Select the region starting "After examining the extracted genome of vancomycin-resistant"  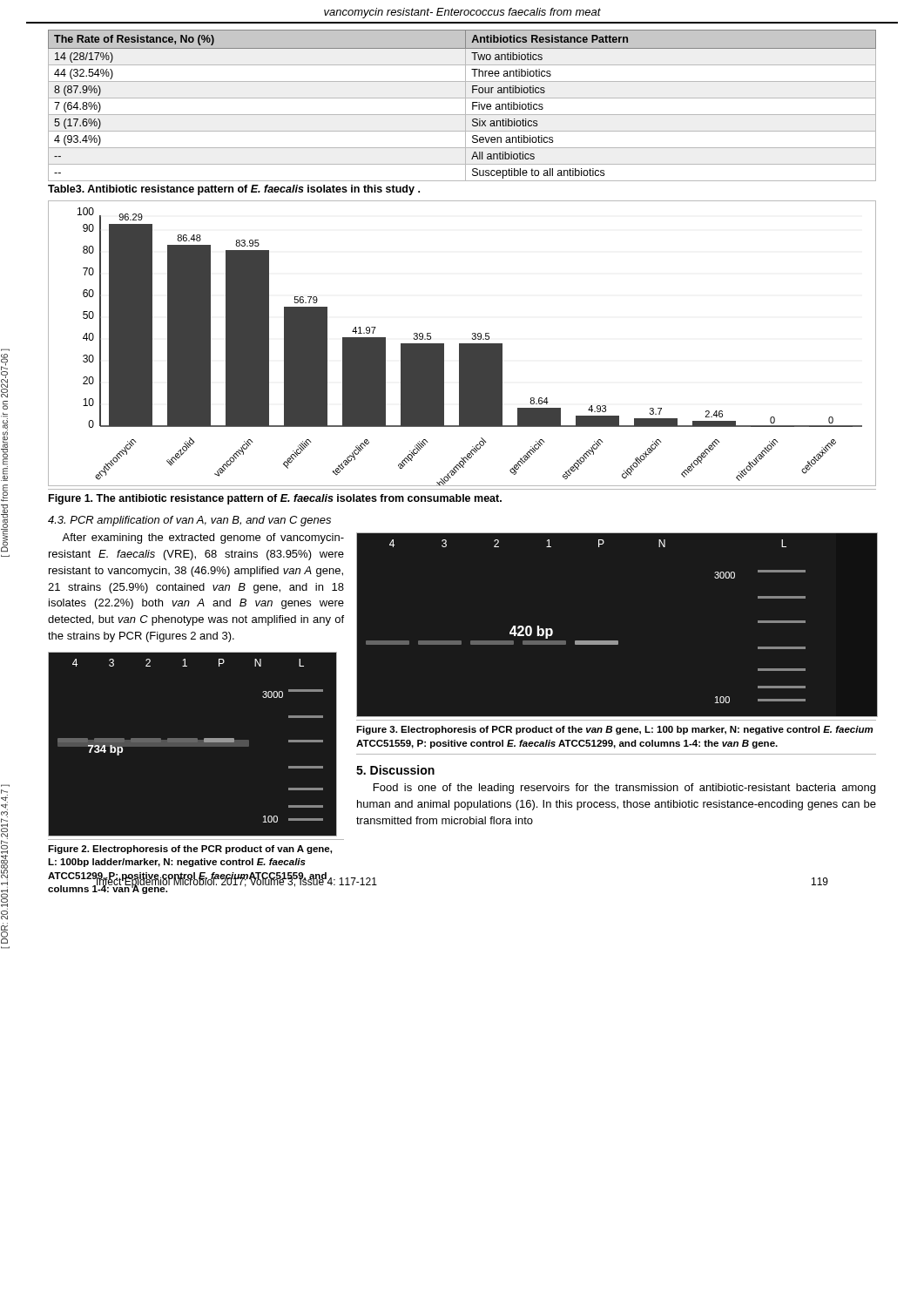click(x=196, y=586)
